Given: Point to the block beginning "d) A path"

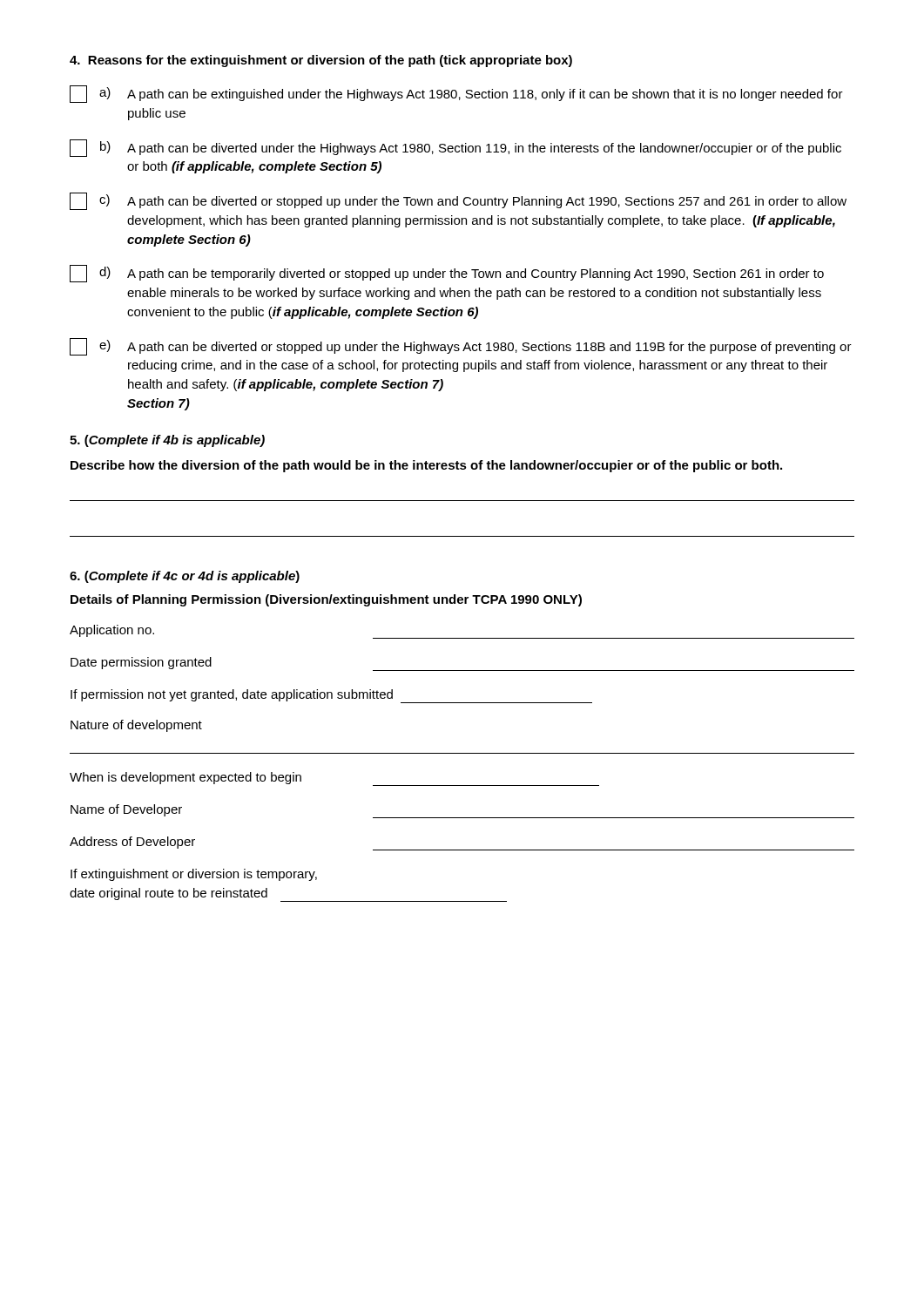Looking at the screenshot, I should coord(462,293).
